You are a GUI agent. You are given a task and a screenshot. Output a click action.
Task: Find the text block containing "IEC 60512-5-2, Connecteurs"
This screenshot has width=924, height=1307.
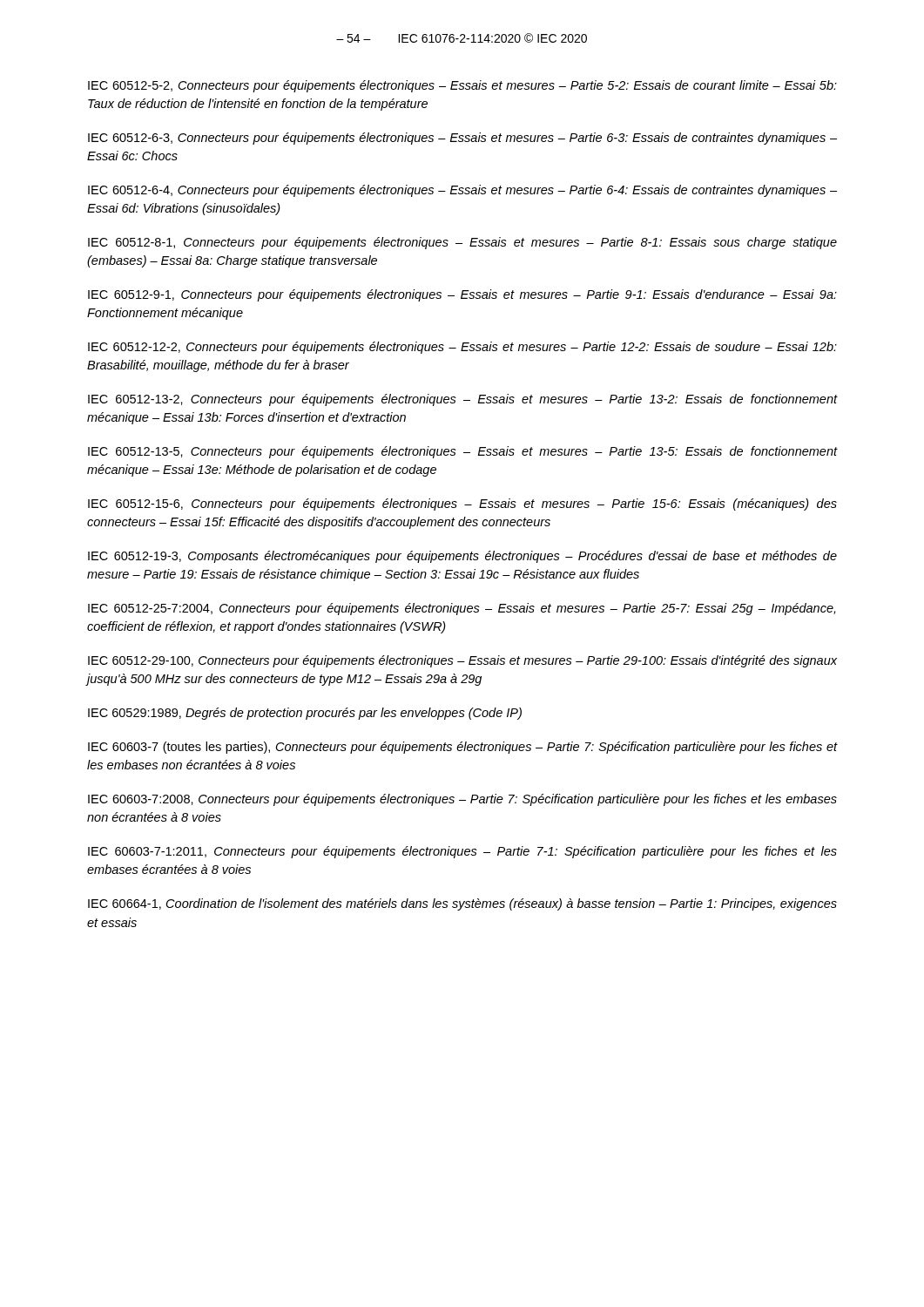click(462, 95)
